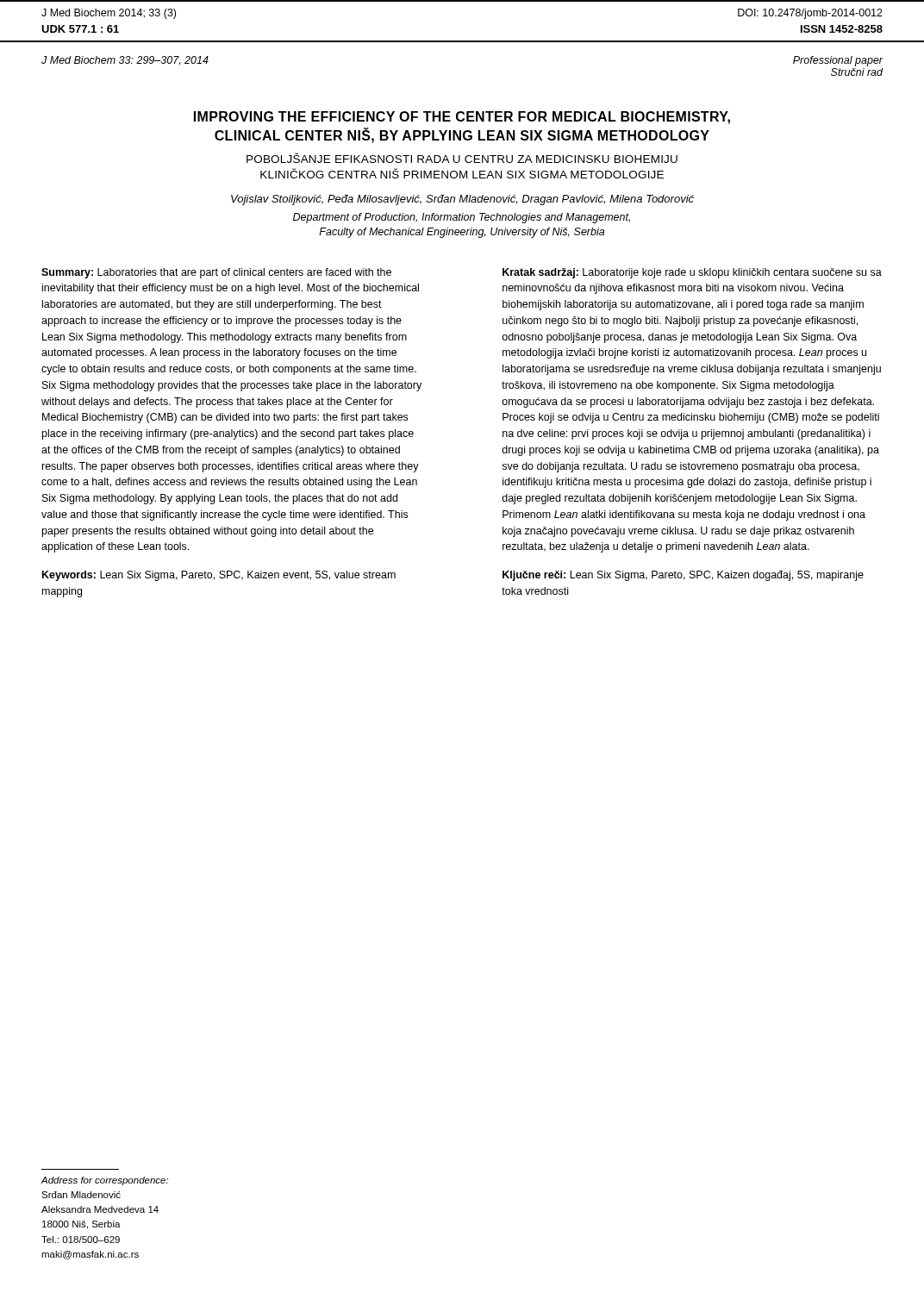Find the block on this page that starts "Ključne reči: Lean"
The image size is (924, 1293).
click(683, 583)
